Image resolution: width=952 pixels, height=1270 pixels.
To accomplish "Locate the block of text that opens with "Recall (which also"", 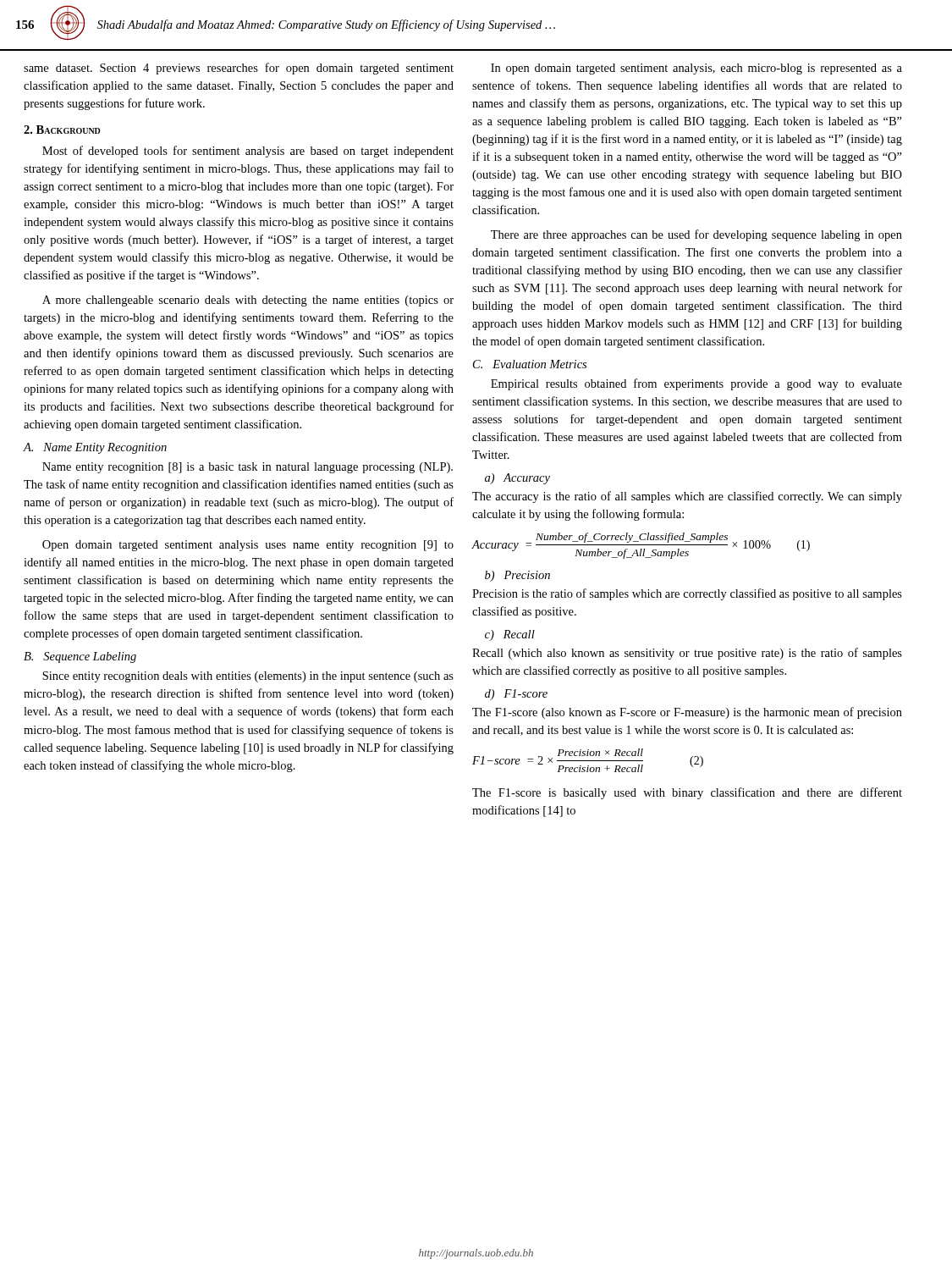I will (687, 662).
